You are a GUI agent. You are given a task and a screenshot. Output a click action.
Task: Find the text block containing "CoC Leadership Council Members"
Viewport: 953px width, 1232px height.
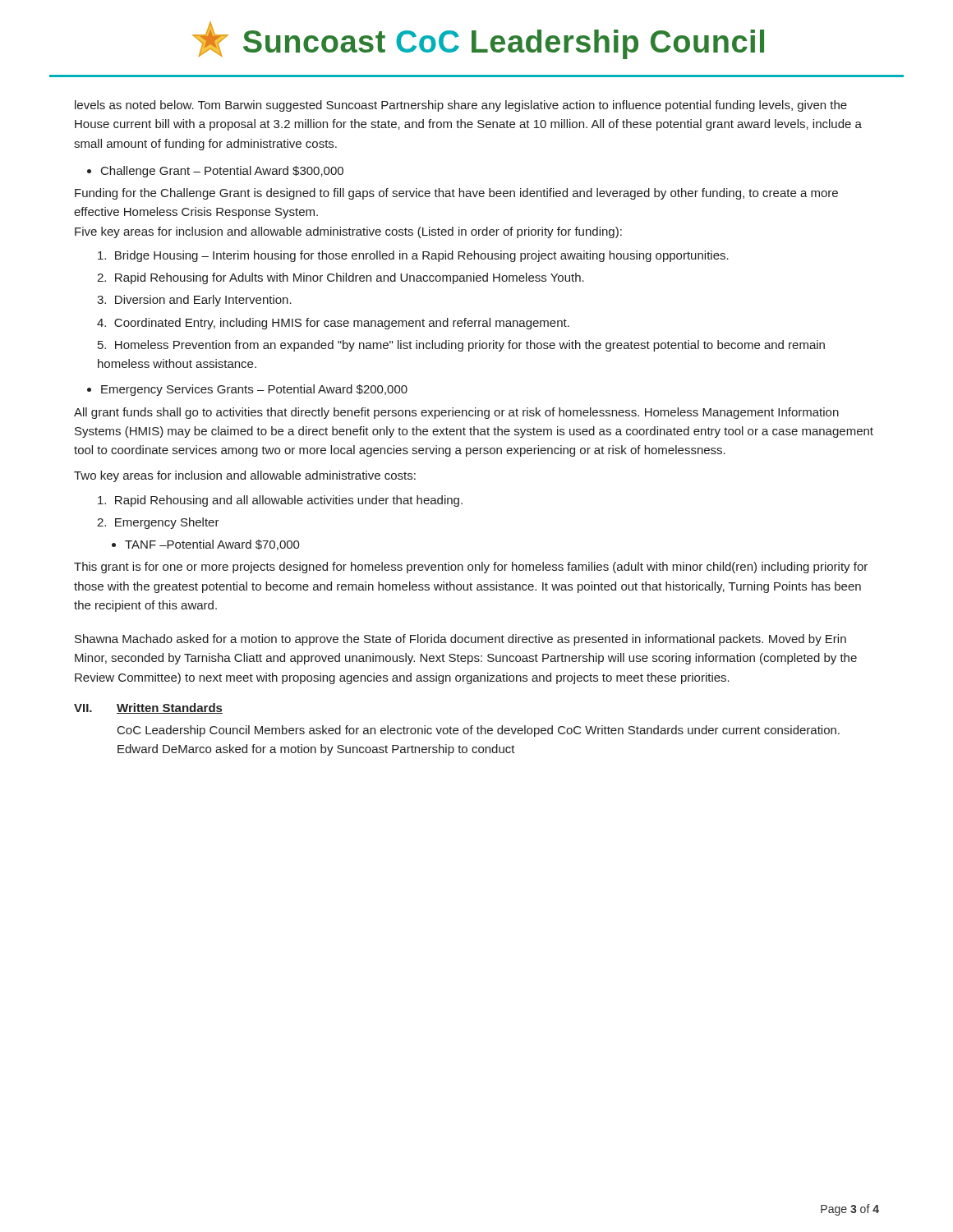point(479,739)
